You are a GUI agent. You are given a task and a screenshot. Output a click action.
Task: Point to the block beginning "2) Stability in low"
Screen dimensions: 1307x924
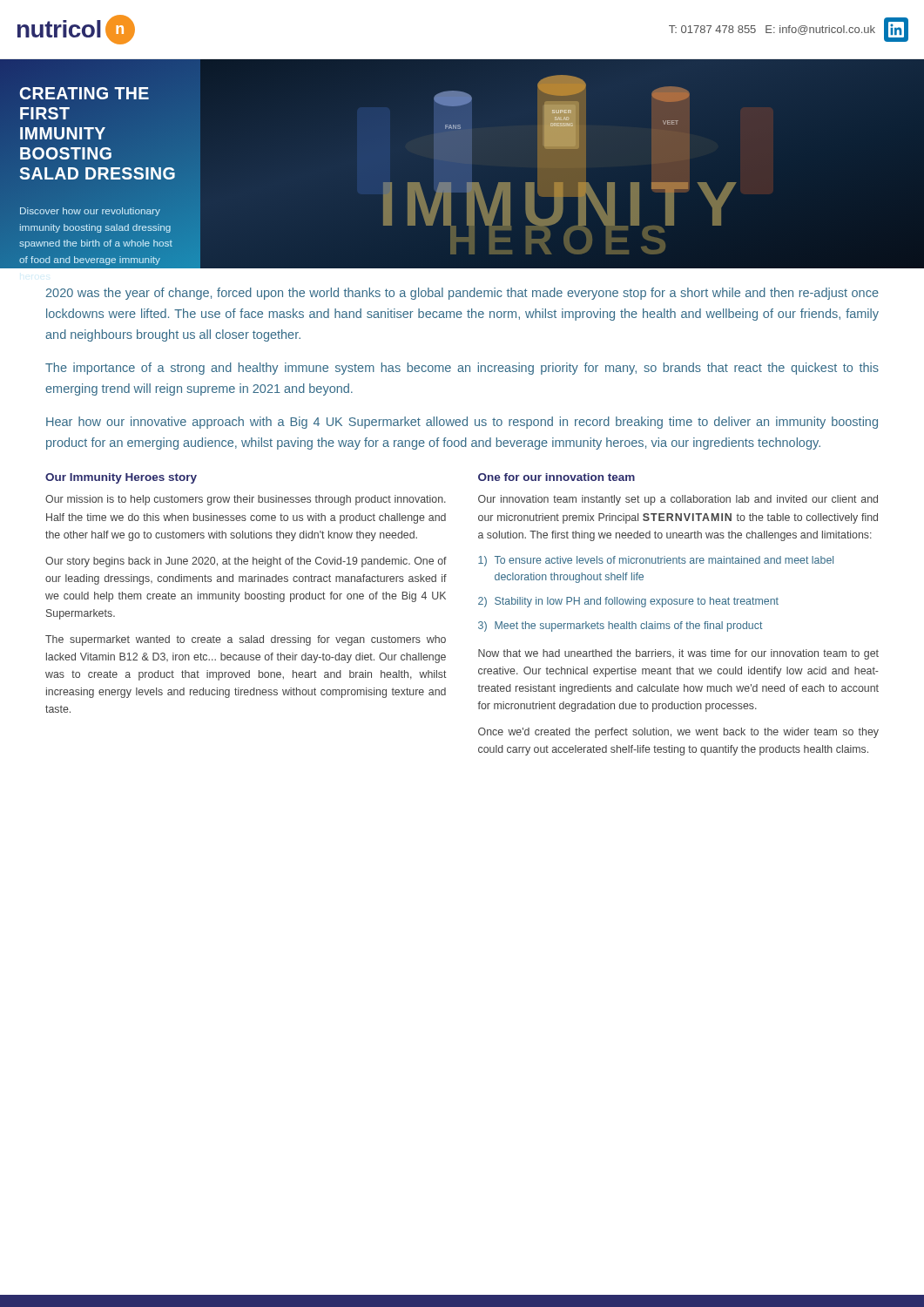click(x=628, y=602)
